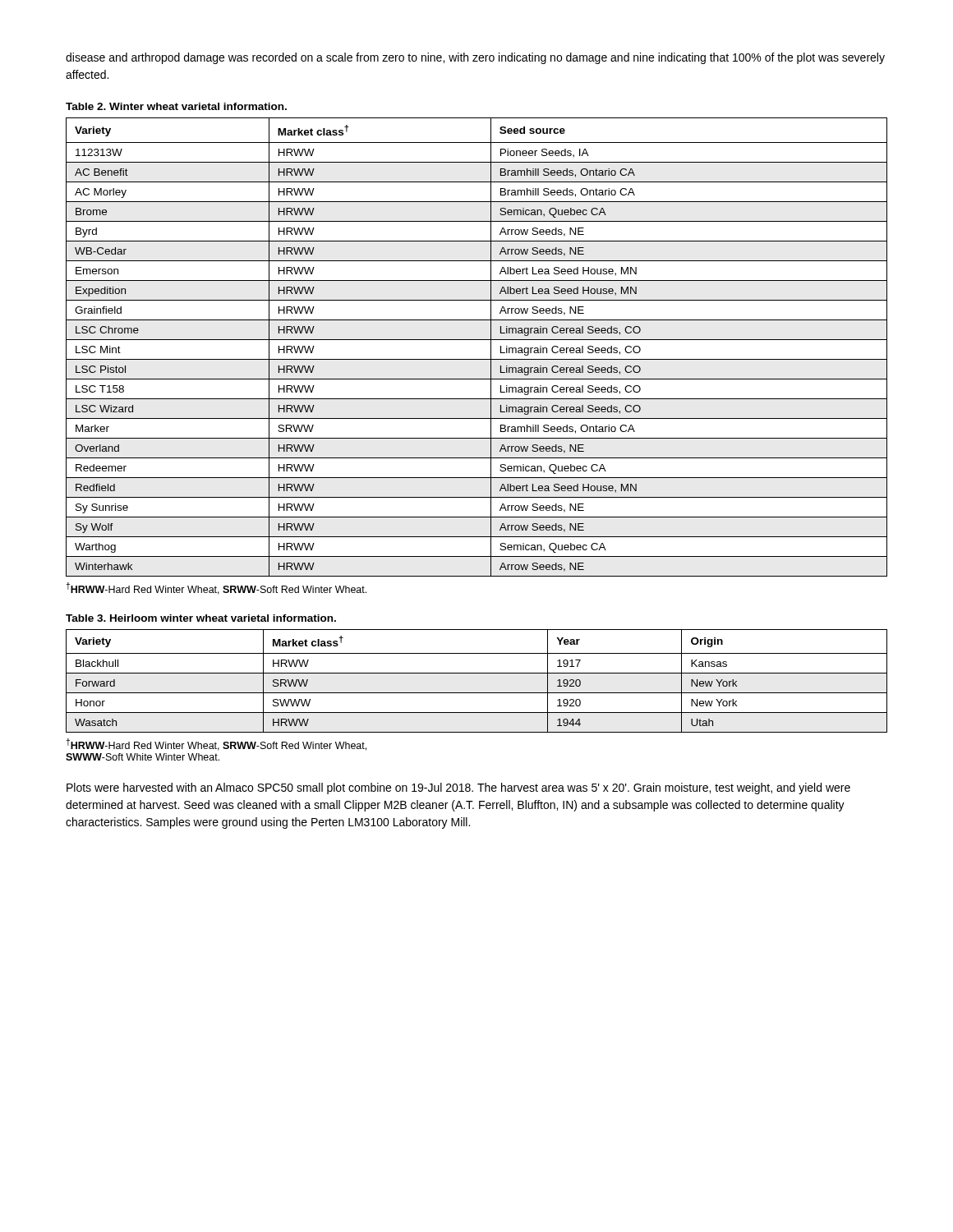This screenshot has height=1232, width=953.
Task: Find the footnote that says "†HRWW-Hard Red Winter Wheat, SRWW-Soft Red Winter Wheat,"
Action: 217,750
